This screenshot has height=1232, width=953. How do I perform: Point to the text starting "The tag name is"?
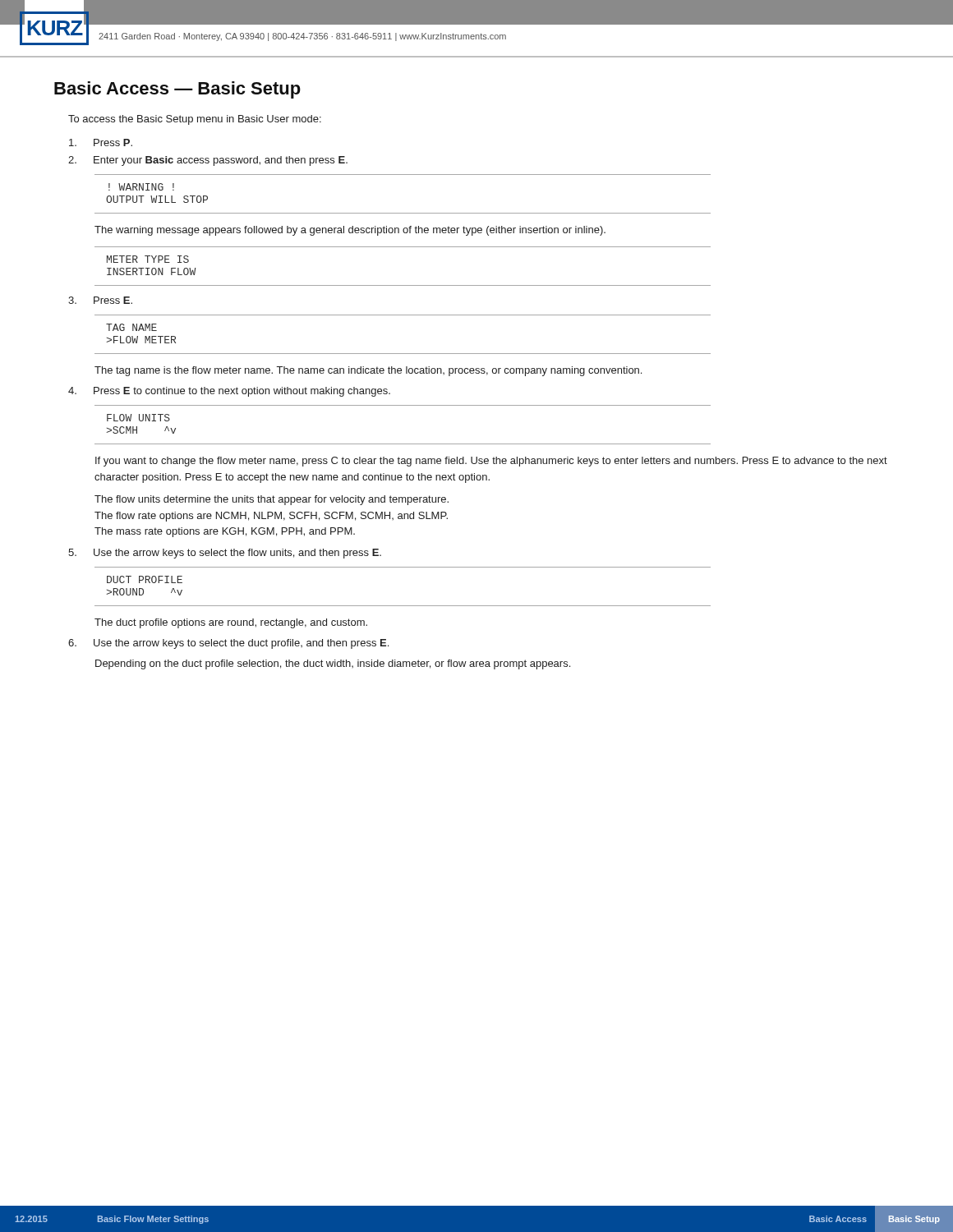click(369, 370)
